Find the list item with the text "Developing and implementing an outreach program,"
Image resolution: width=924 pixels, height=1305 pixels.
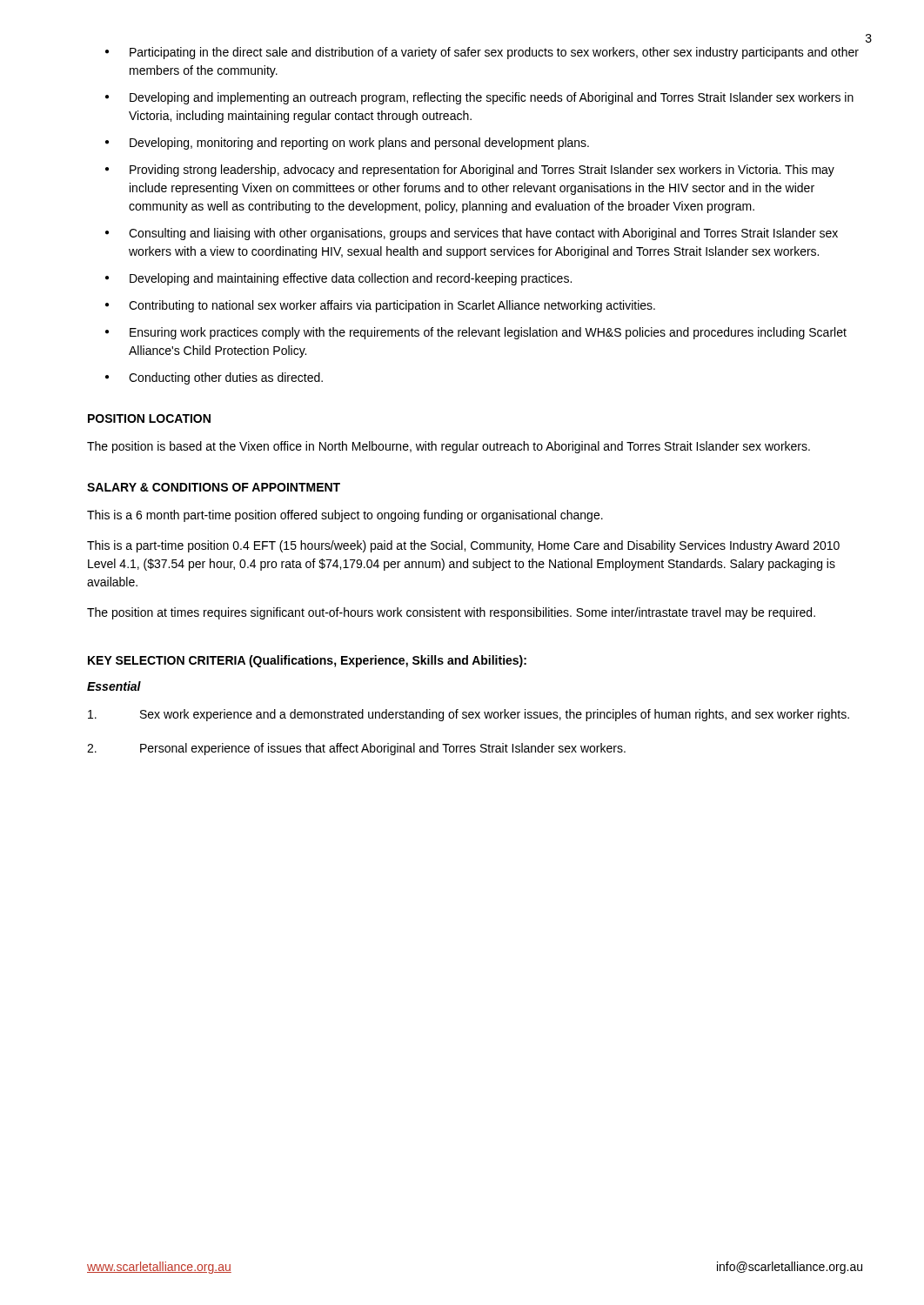tap(491, 107)
